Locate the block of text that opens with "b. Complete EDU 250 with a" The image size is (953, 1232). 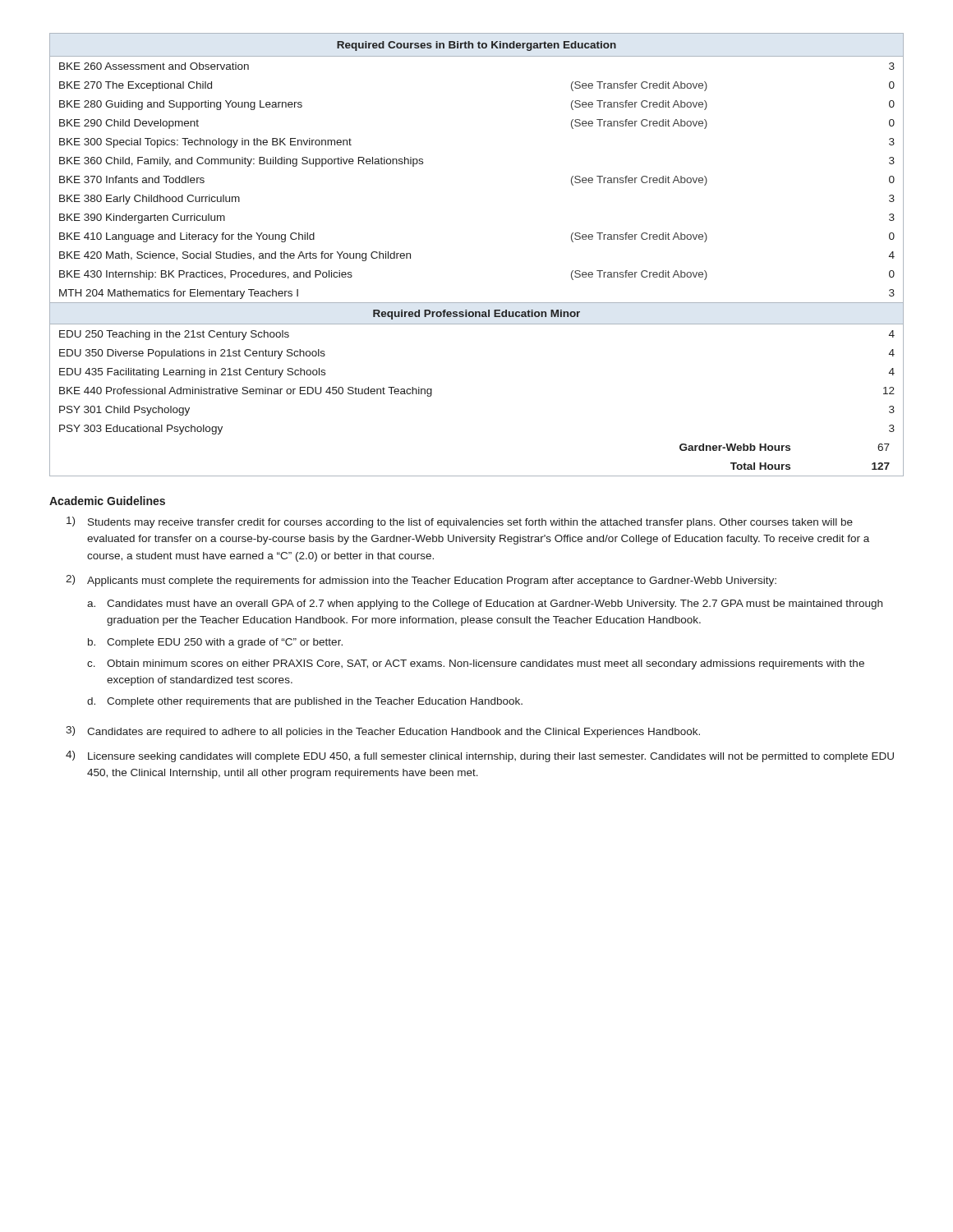point(215,642)
